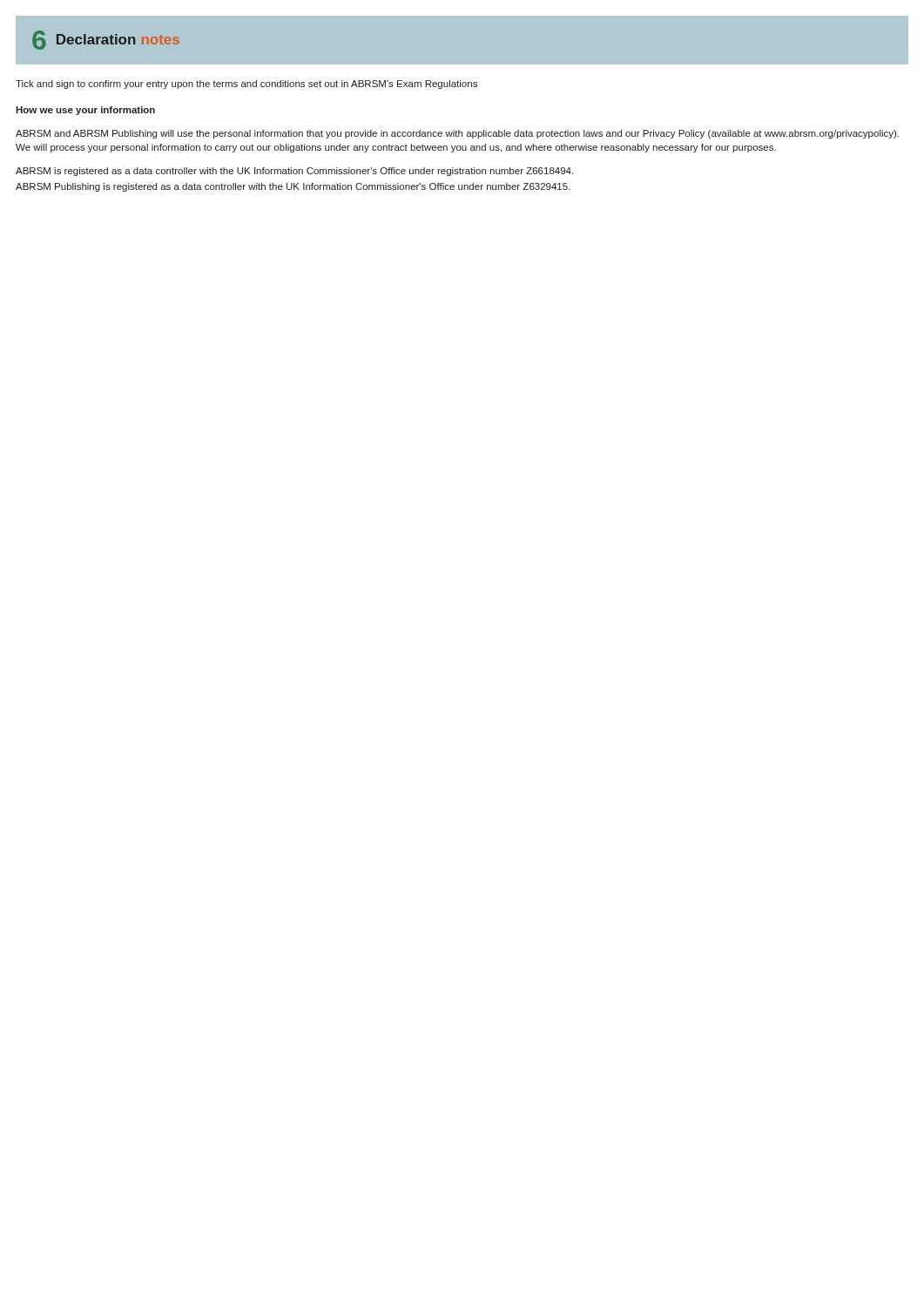Image resolution: width=924 pixels, height=1307 pixels.
Task: Select the text block starting "ABRSM is registered as a data controller with"
Action: click(x=295, y=179)
